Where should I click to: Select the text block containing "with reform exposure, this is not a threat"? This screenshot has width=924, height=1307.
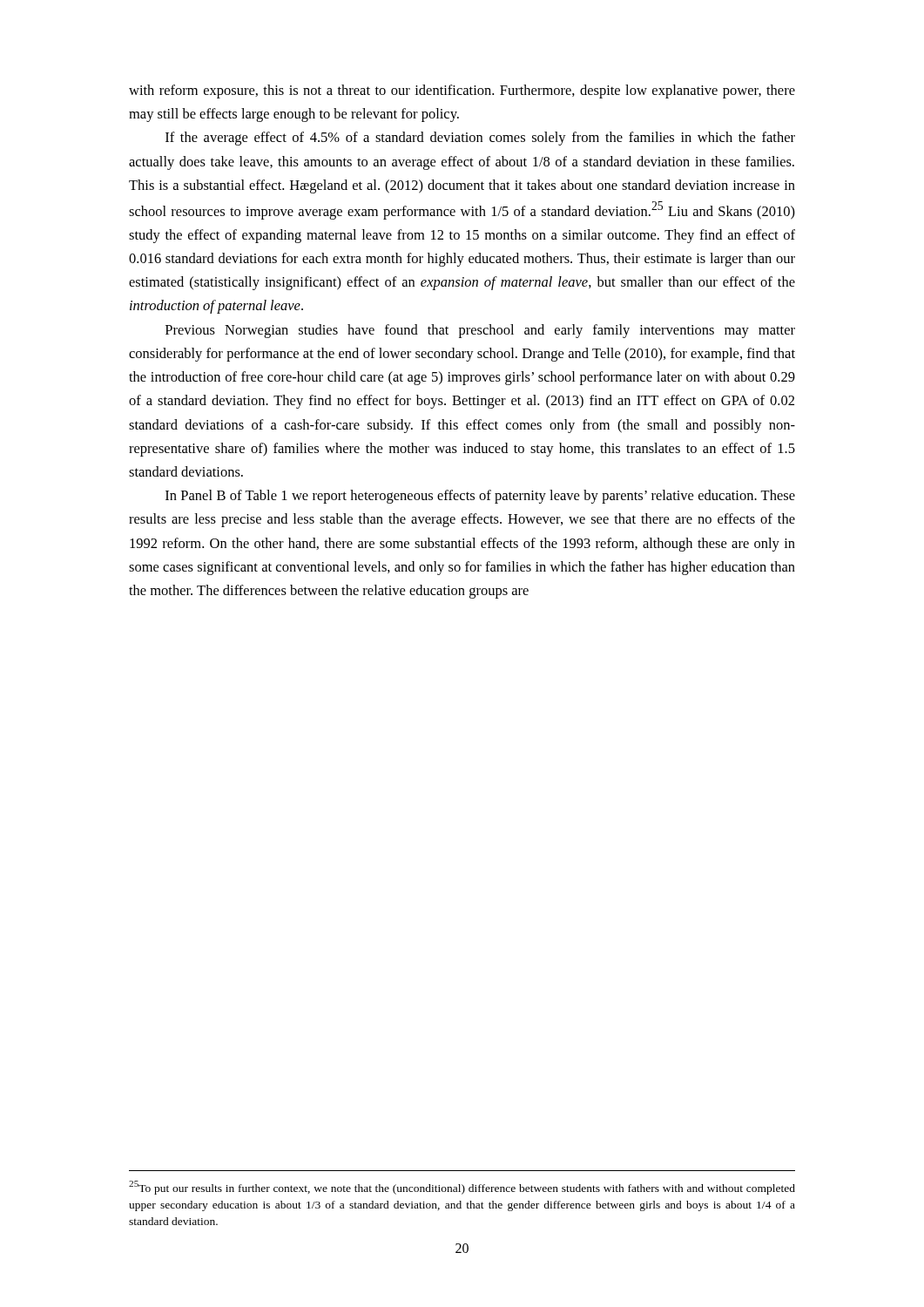click(462, 102)
